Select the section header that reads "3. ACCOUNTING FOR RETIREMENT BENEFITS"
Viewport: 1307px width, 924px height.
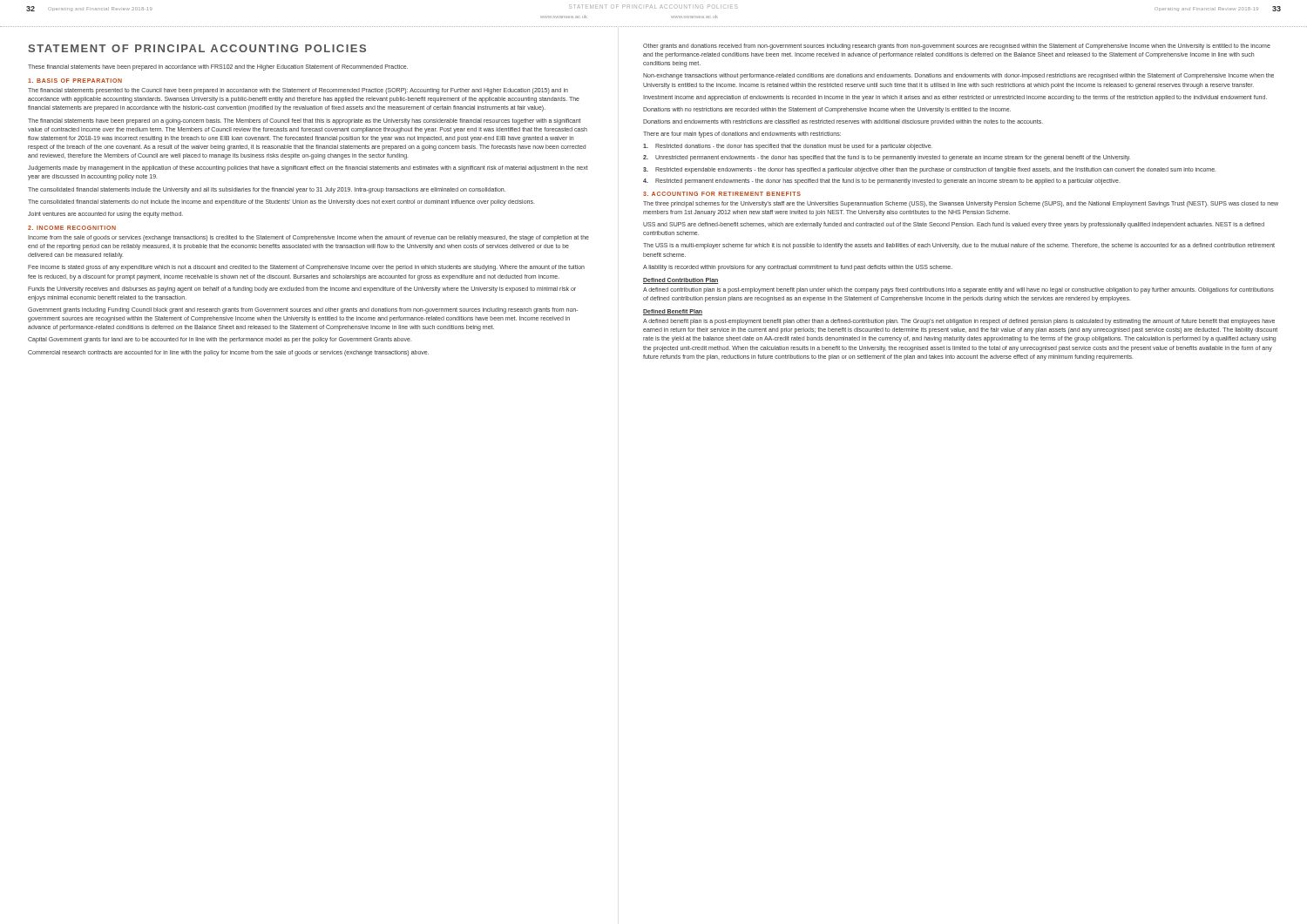pyautogui.click(x=722, y=194)
